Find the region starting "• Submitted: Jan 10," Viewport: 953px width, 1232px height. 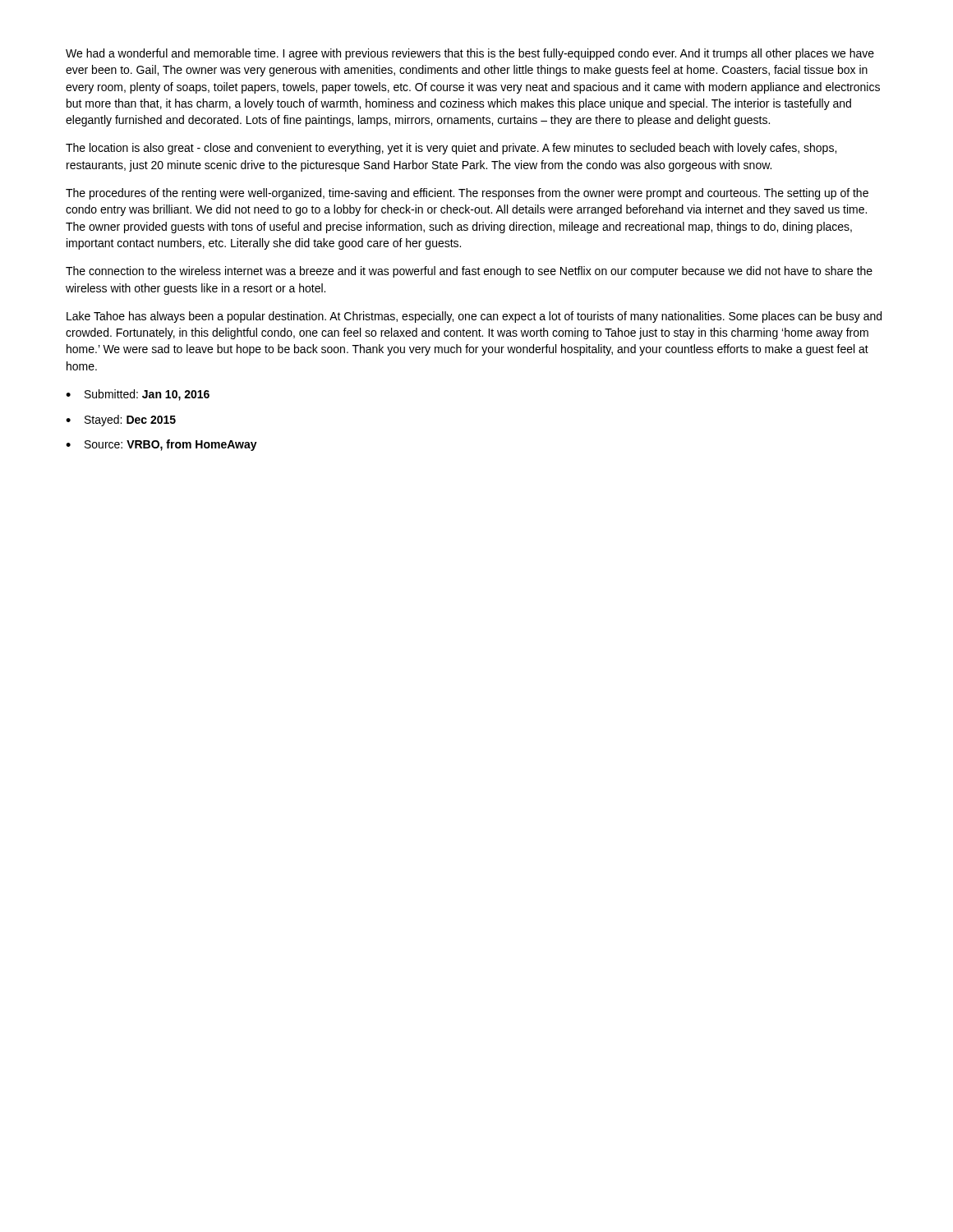pos(138,395)
